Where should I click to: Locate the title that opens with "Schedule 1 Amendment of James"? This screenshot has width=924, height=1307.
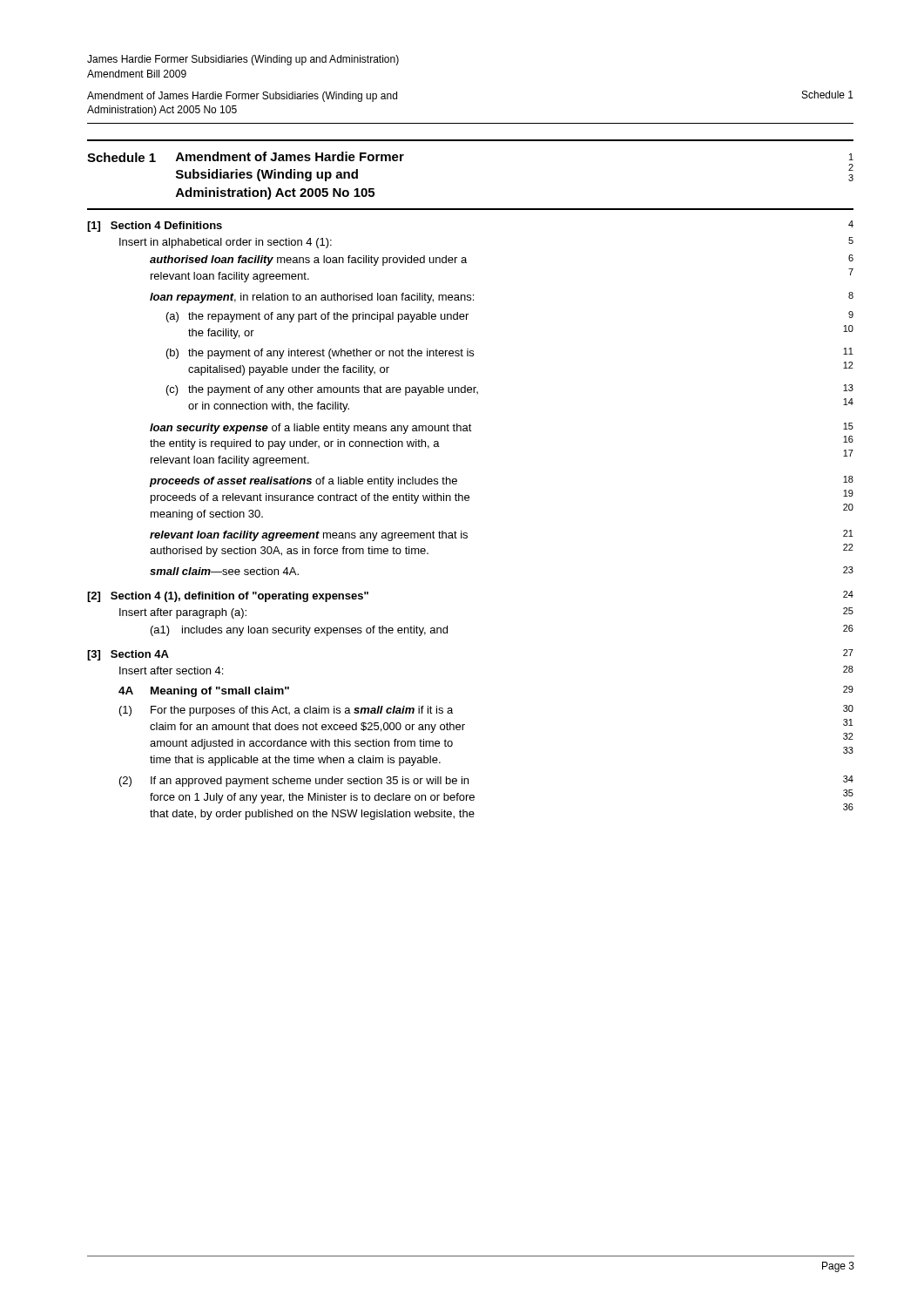tap(119, 157)
